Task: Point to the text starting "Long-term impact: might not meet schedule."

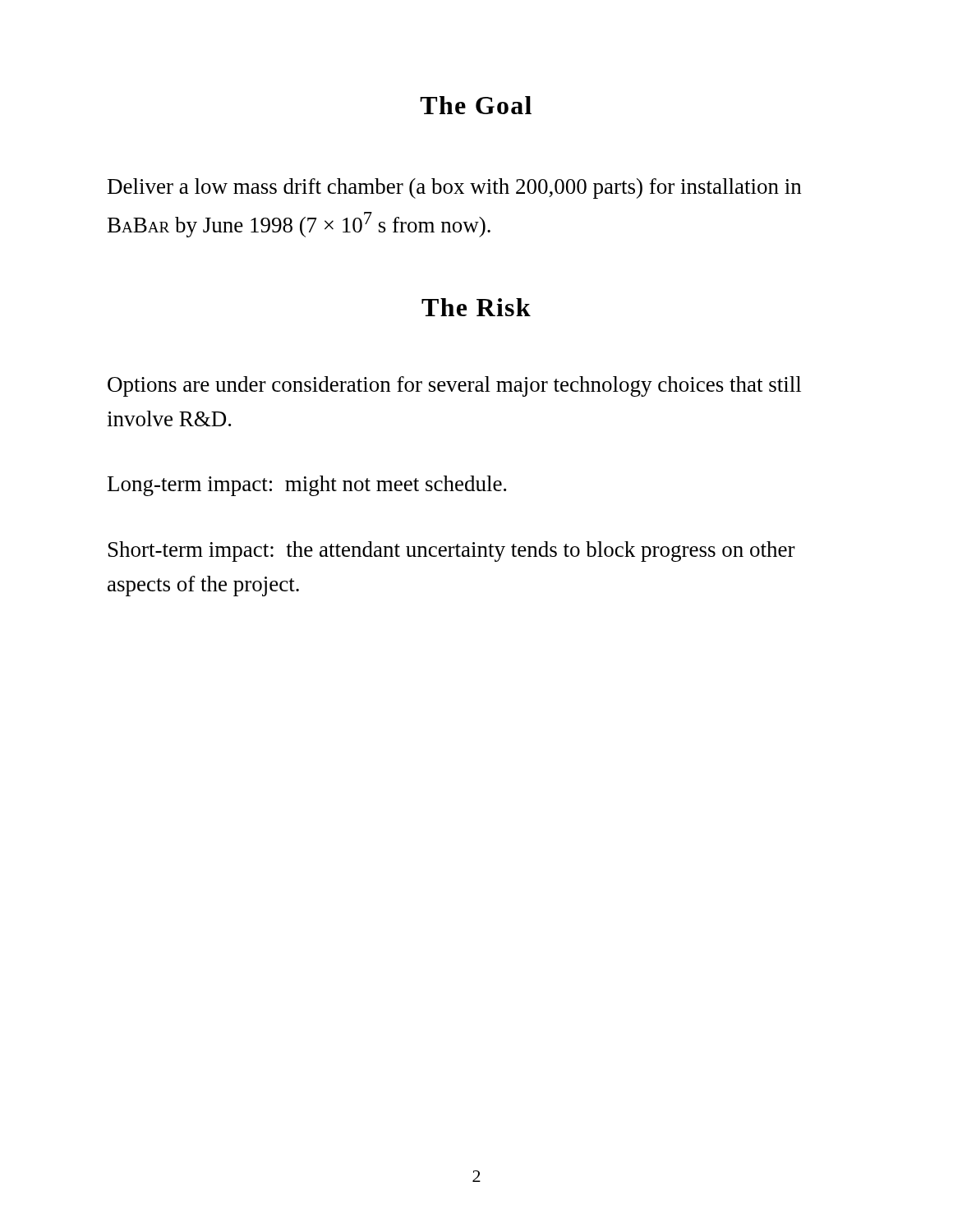Action: pyautogui.click(x=307, y=484)
